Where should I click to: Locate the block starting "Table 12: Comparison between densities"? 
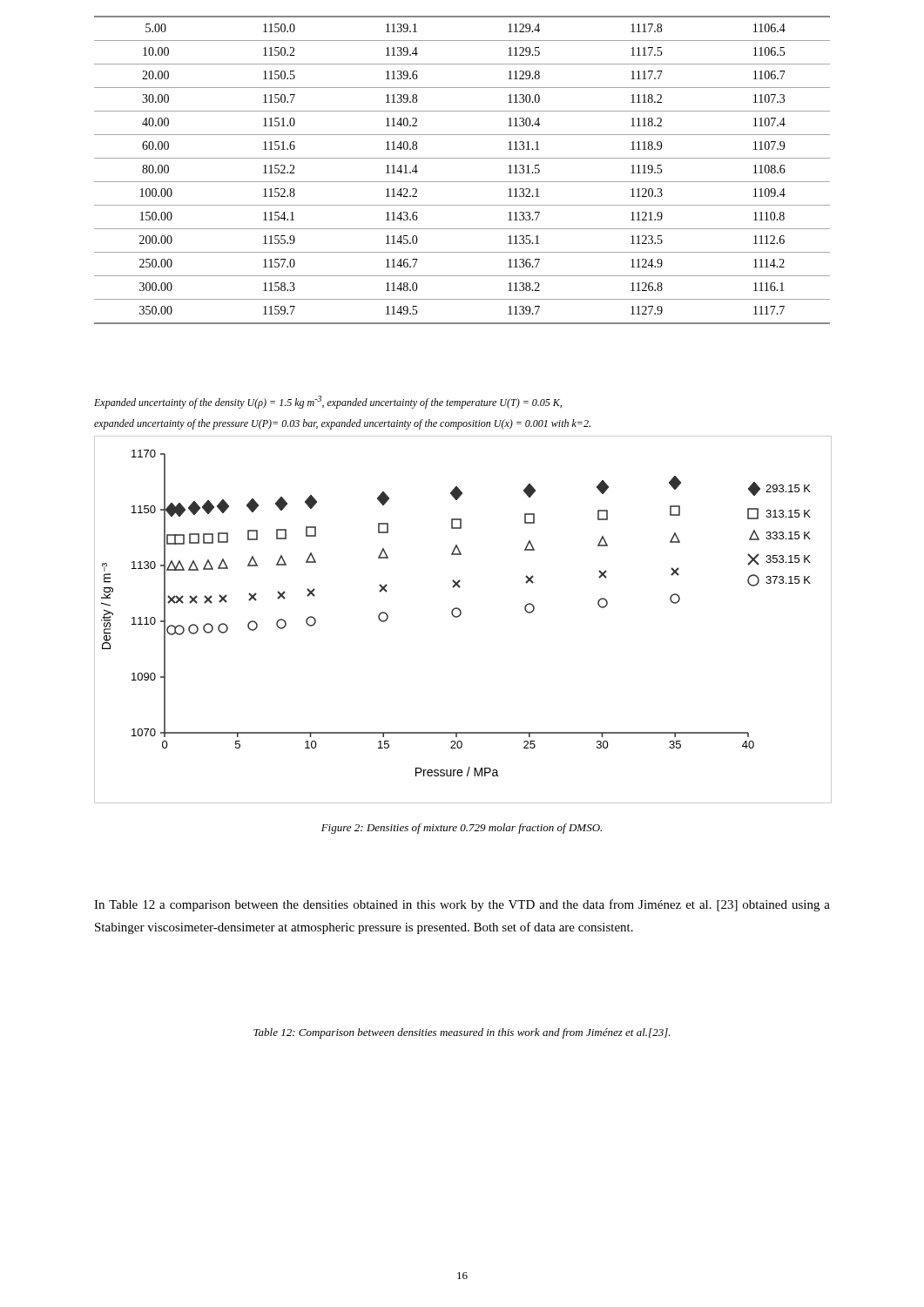[462, 1032]
